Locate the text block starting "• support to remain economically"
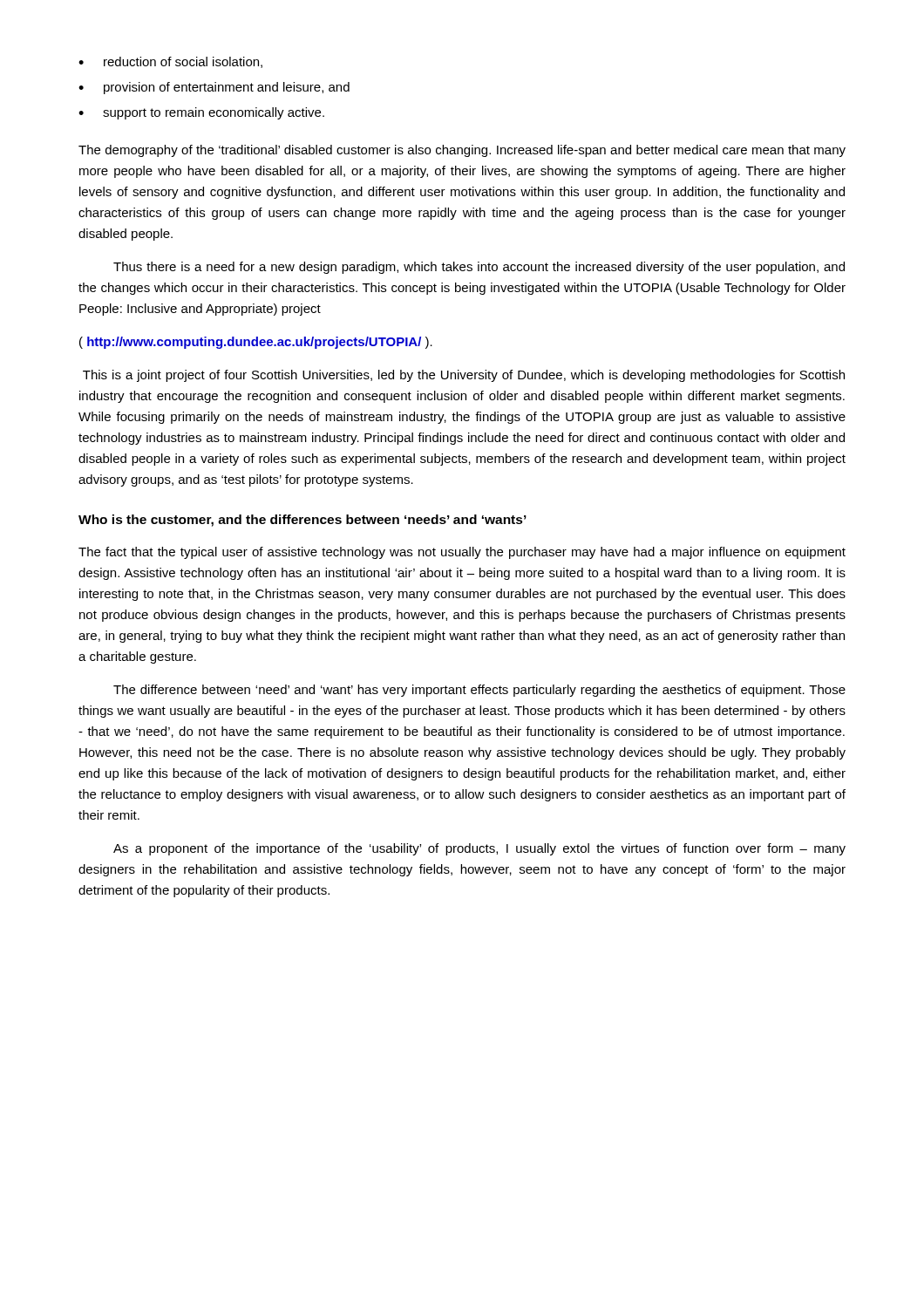Image resolution: width=924 pixels, height=1308 pixels. point(201,113)
